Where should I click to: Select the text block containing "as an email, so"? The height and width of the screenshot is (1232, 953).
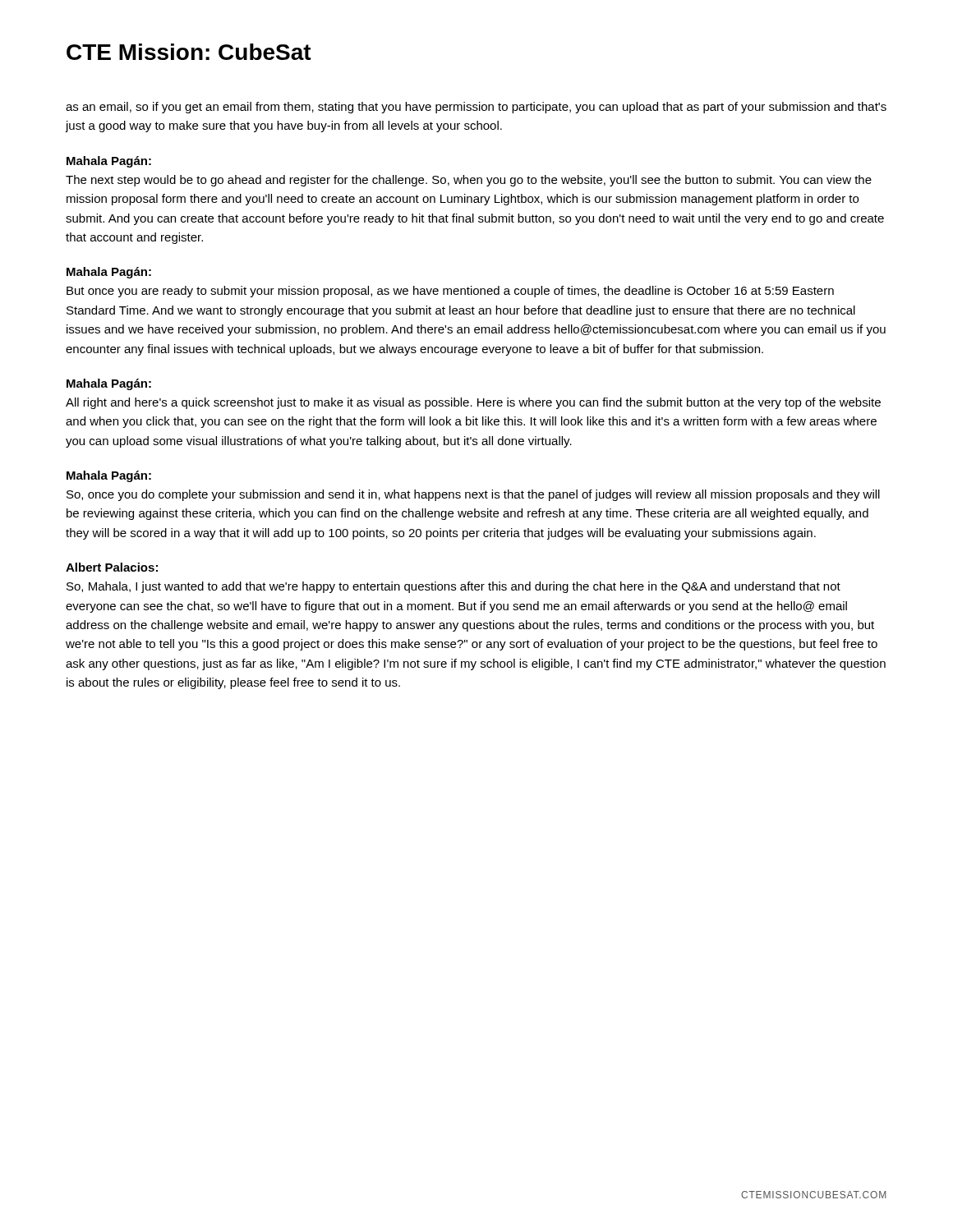pyautogui.click(x=476, y=116)
